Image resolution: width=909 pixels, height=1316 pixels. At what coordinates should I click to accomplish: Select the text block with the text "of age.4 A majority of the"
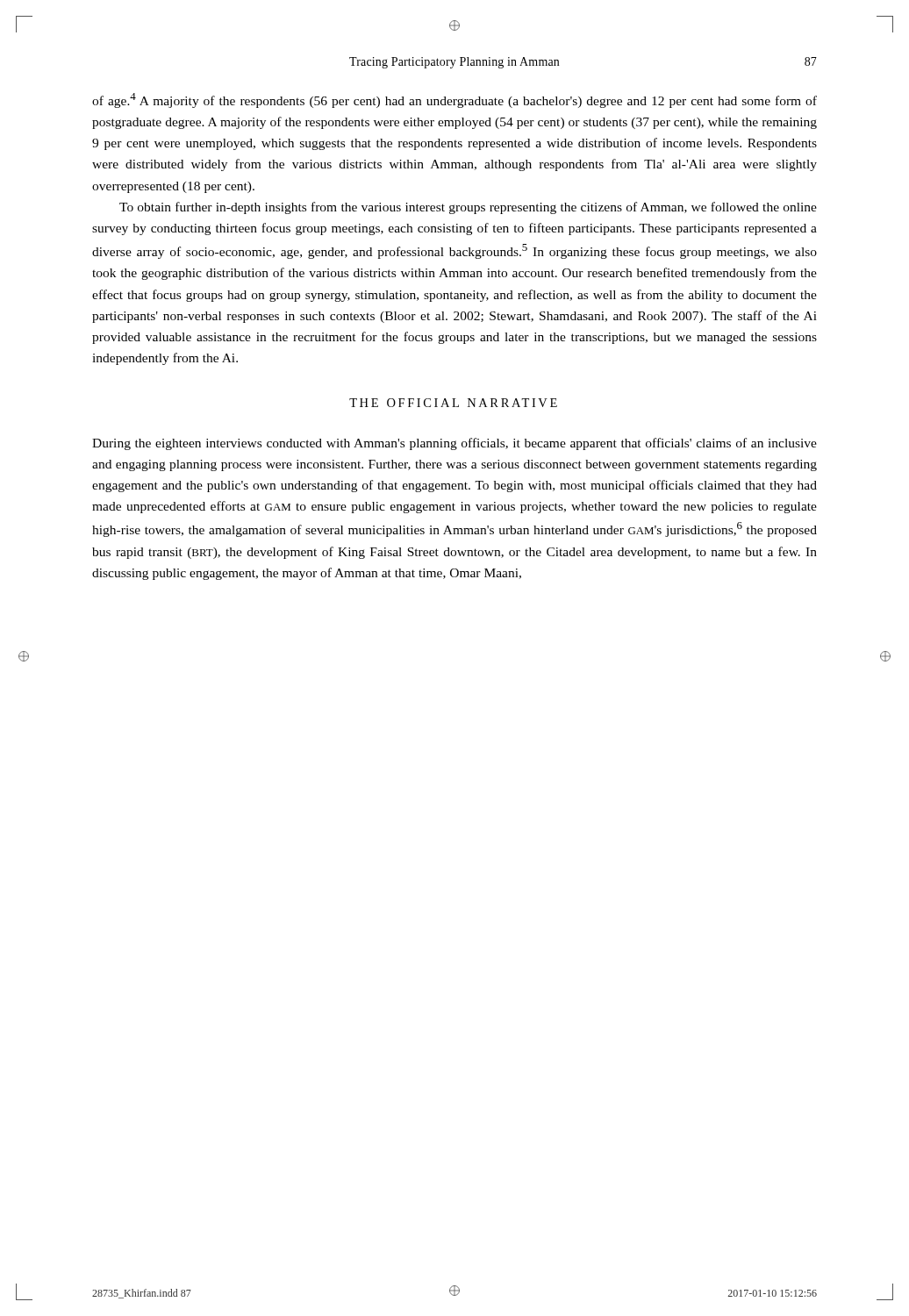click(454, 142)
